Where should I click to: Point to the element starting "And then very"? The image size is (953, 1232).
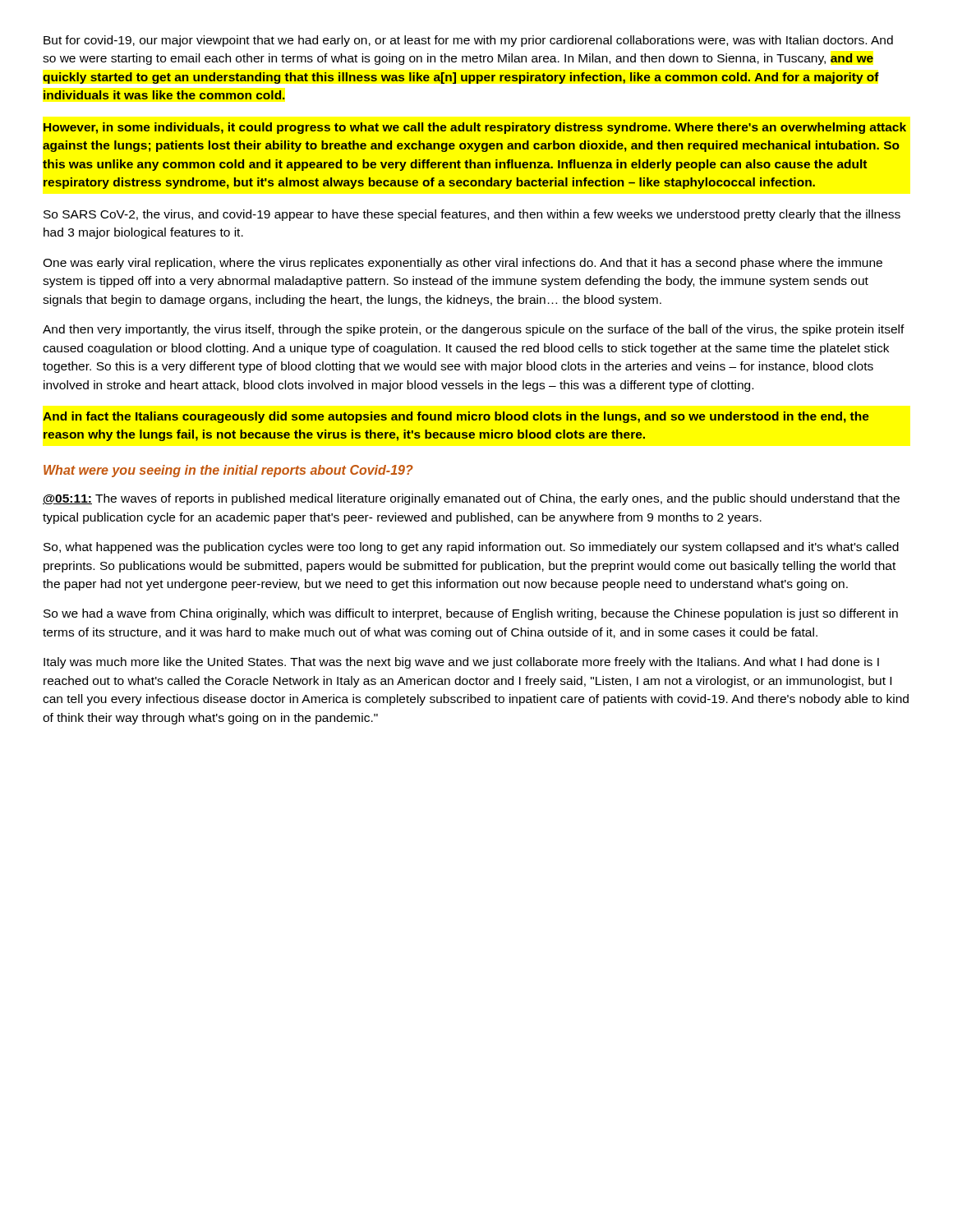click(473, 357)
